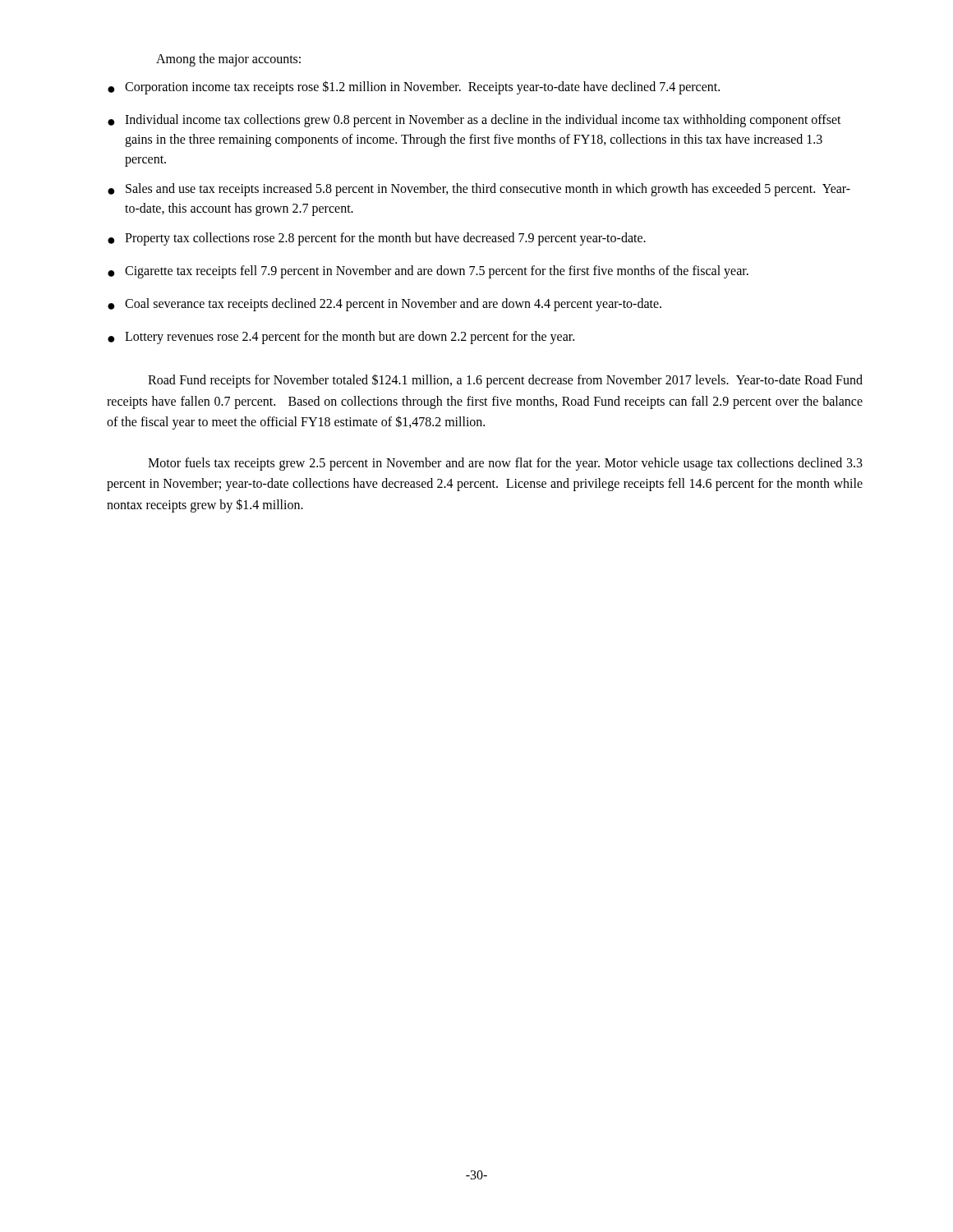Viewport: 953px width, 1232px height.
Task: Point to the region starting "● Coal severance"
Action: pyautogui.click(x=485, y=306)
